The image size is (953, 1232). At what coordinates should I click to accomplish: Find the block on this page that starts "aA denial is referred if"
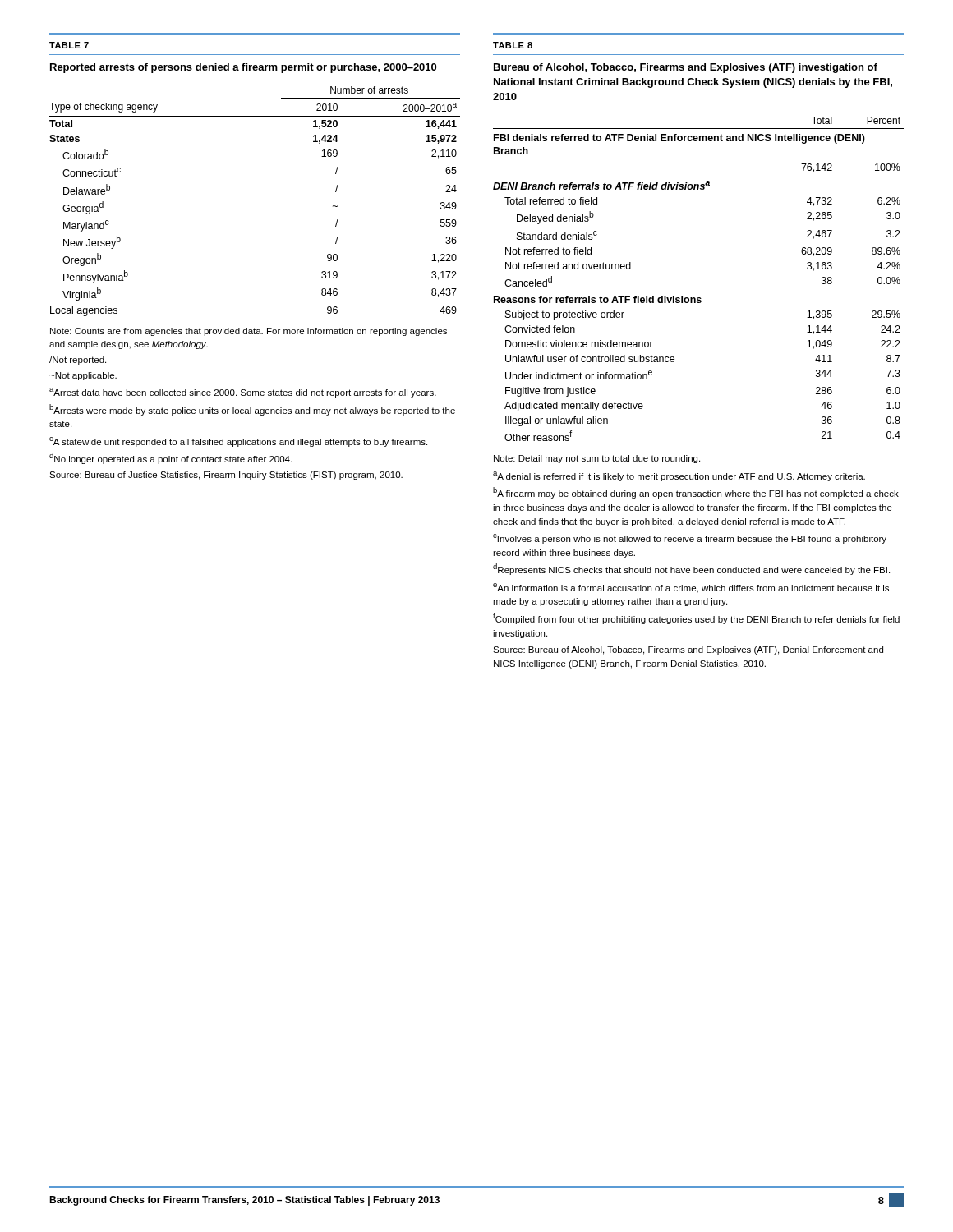tap(679, 475)
